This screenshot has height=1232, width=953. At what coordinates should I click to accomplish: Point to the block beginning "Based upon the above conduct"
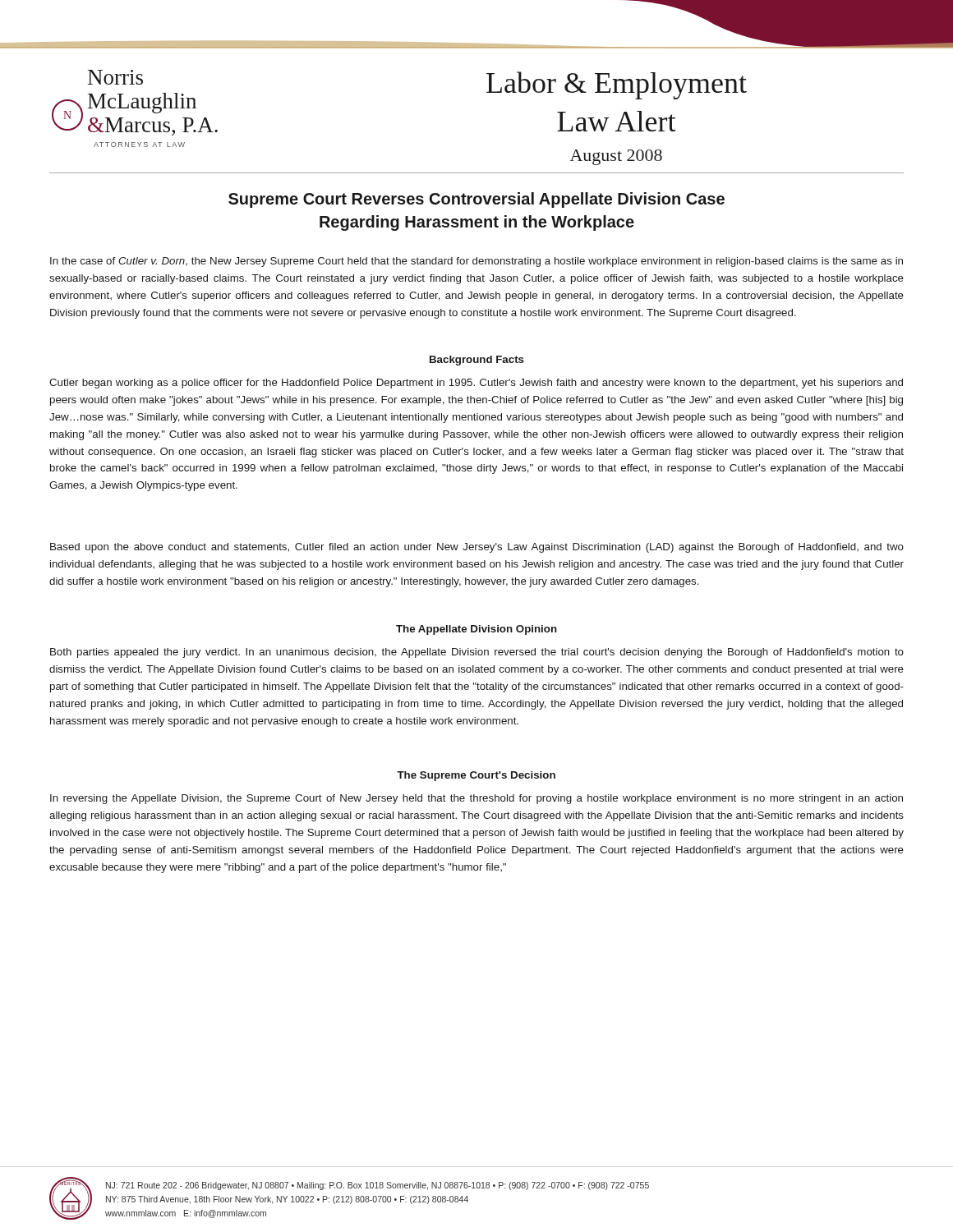476,565
